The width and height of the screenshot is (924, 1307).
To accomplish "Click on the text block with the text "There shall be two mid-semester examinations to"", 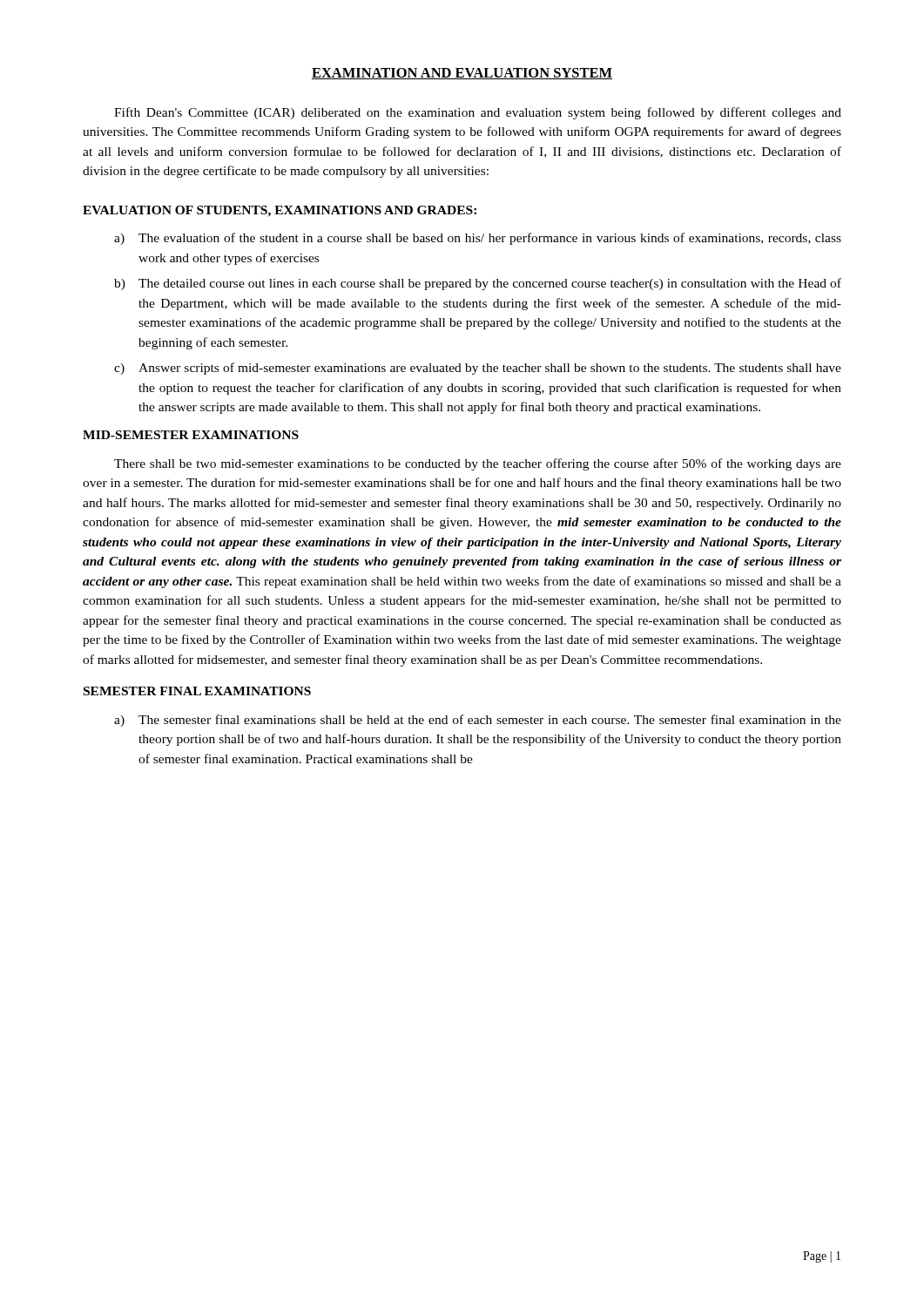I will [x=462, y=561].
